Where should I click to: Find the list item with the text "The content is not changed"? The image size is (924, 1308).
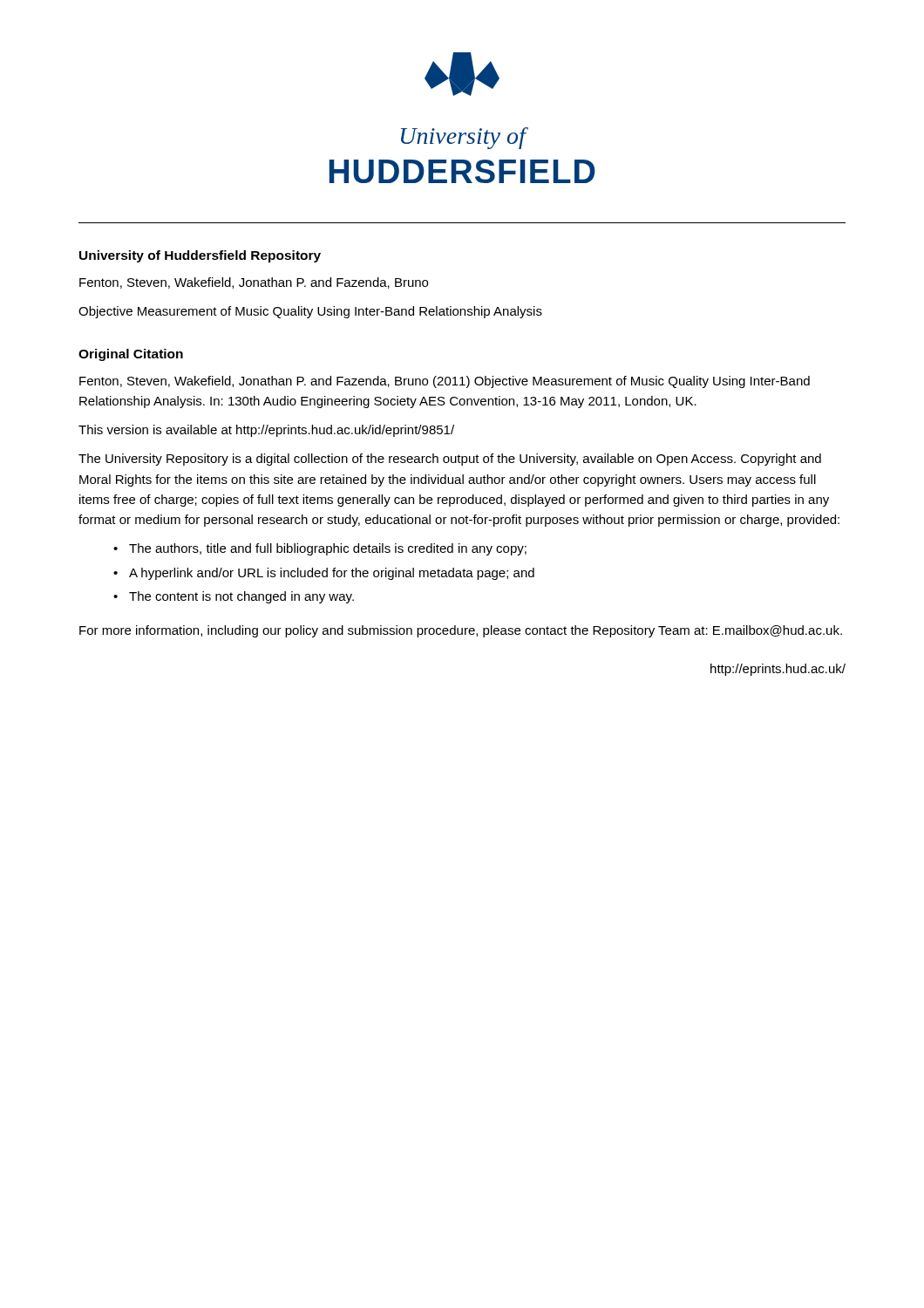[242, 596]
